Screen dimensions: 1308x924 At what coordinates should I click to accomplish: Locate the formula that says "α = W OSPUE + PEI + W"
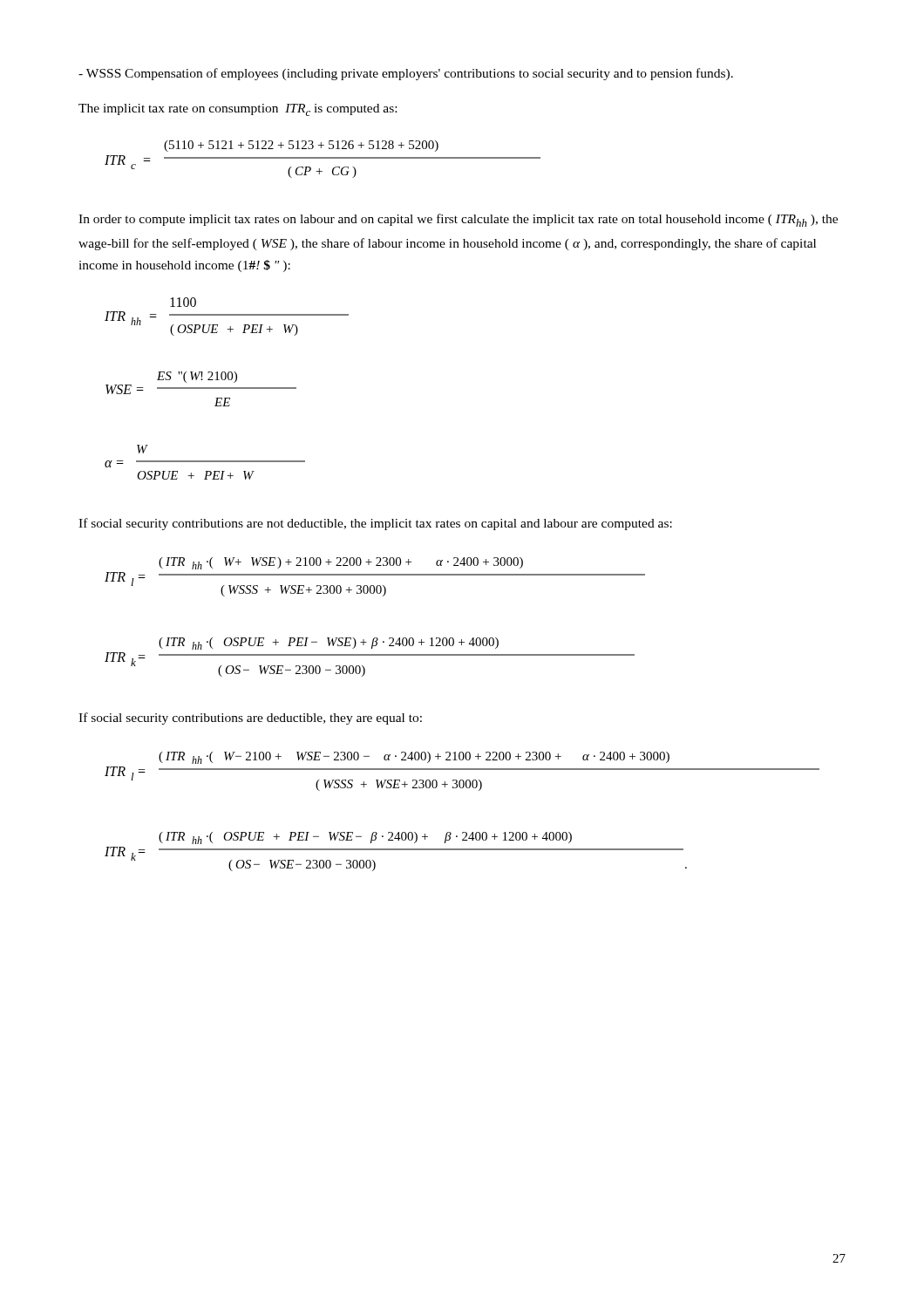click(253, 463)
